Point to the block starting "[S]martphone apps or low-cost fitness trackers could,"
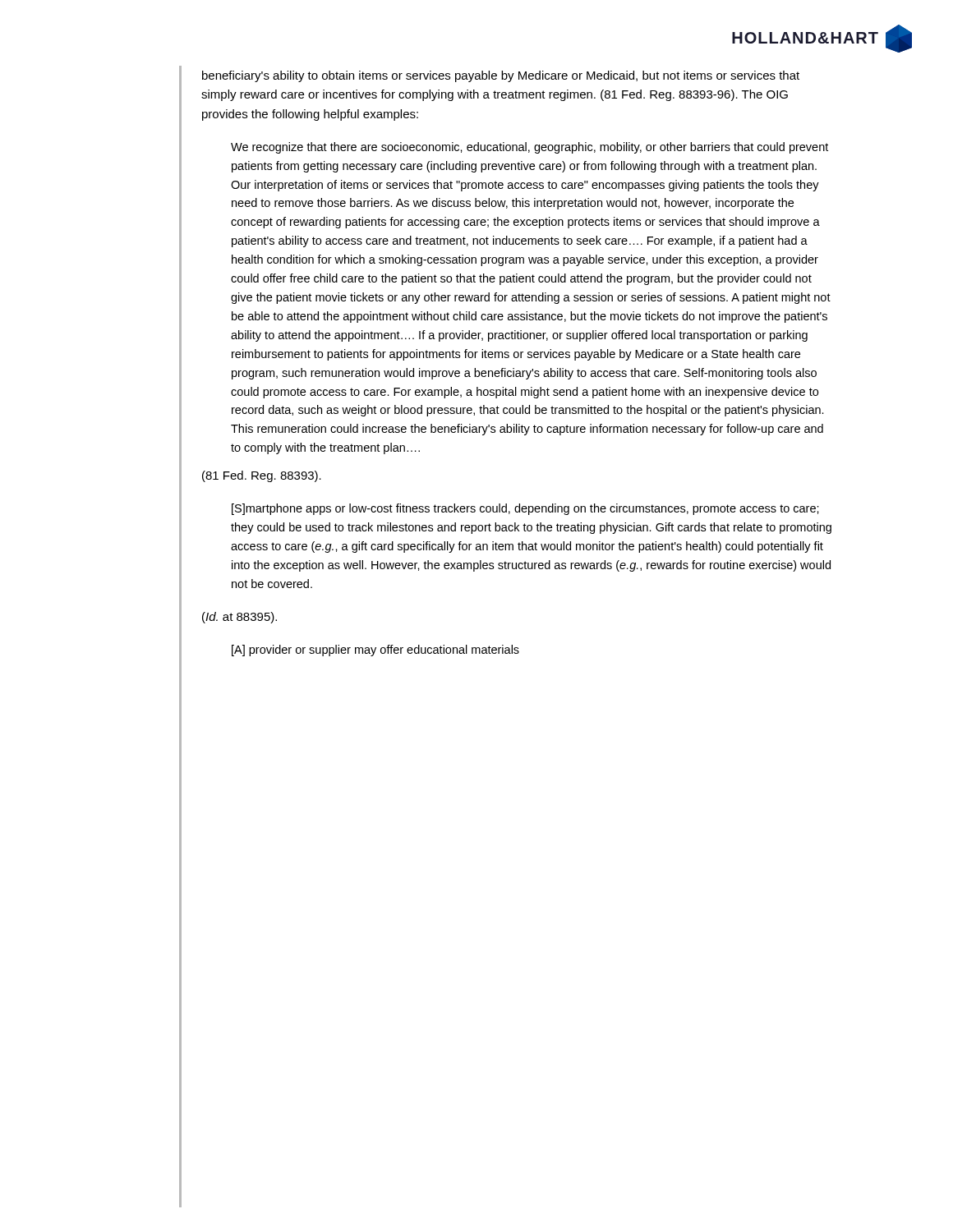Screen dimensions: 1232x953 [x=531, y=546]
